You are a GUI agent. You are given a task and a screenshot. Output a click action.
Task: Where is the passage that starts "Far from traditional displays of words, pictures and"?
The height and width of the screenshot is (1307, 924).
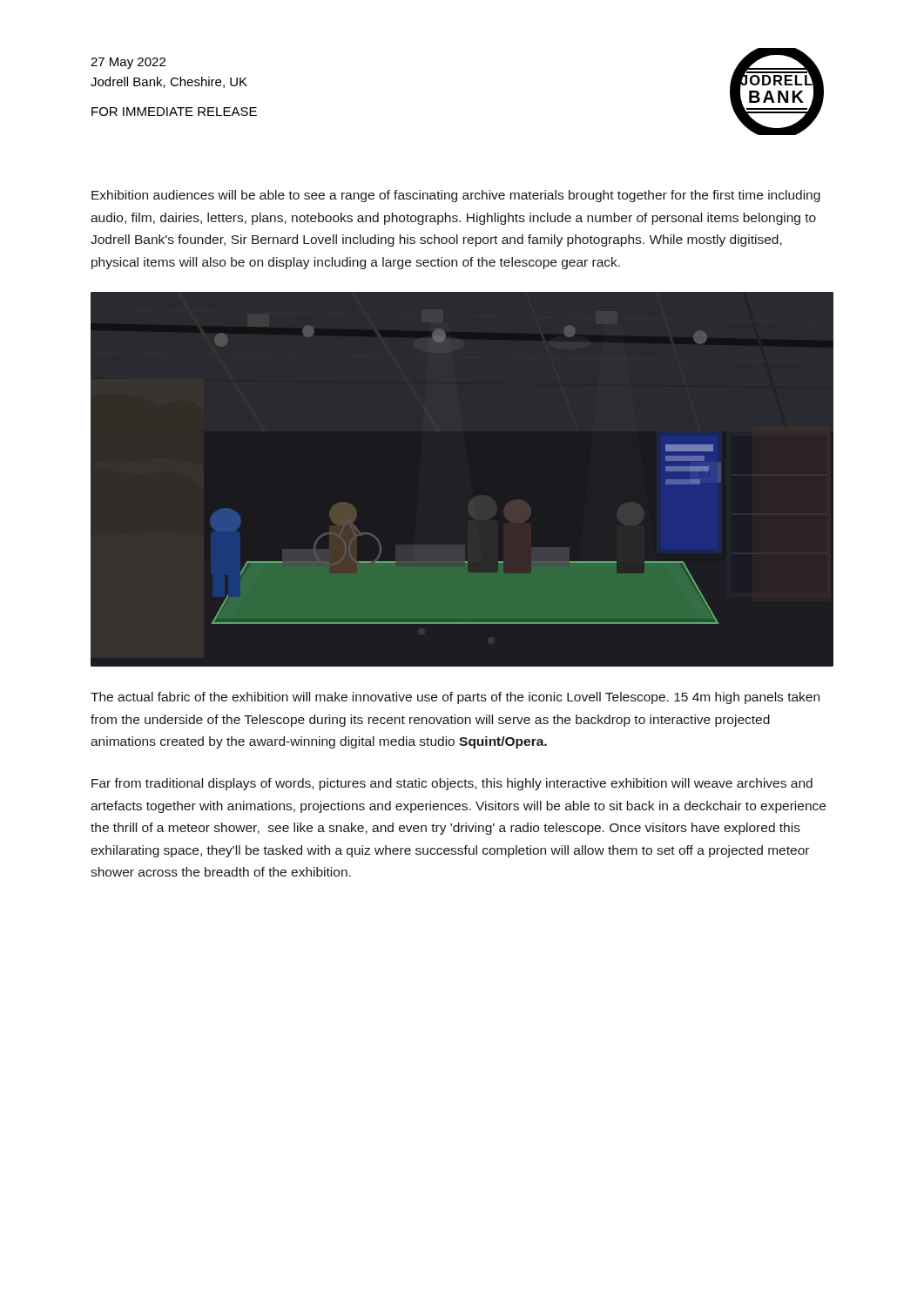[458, 827]
